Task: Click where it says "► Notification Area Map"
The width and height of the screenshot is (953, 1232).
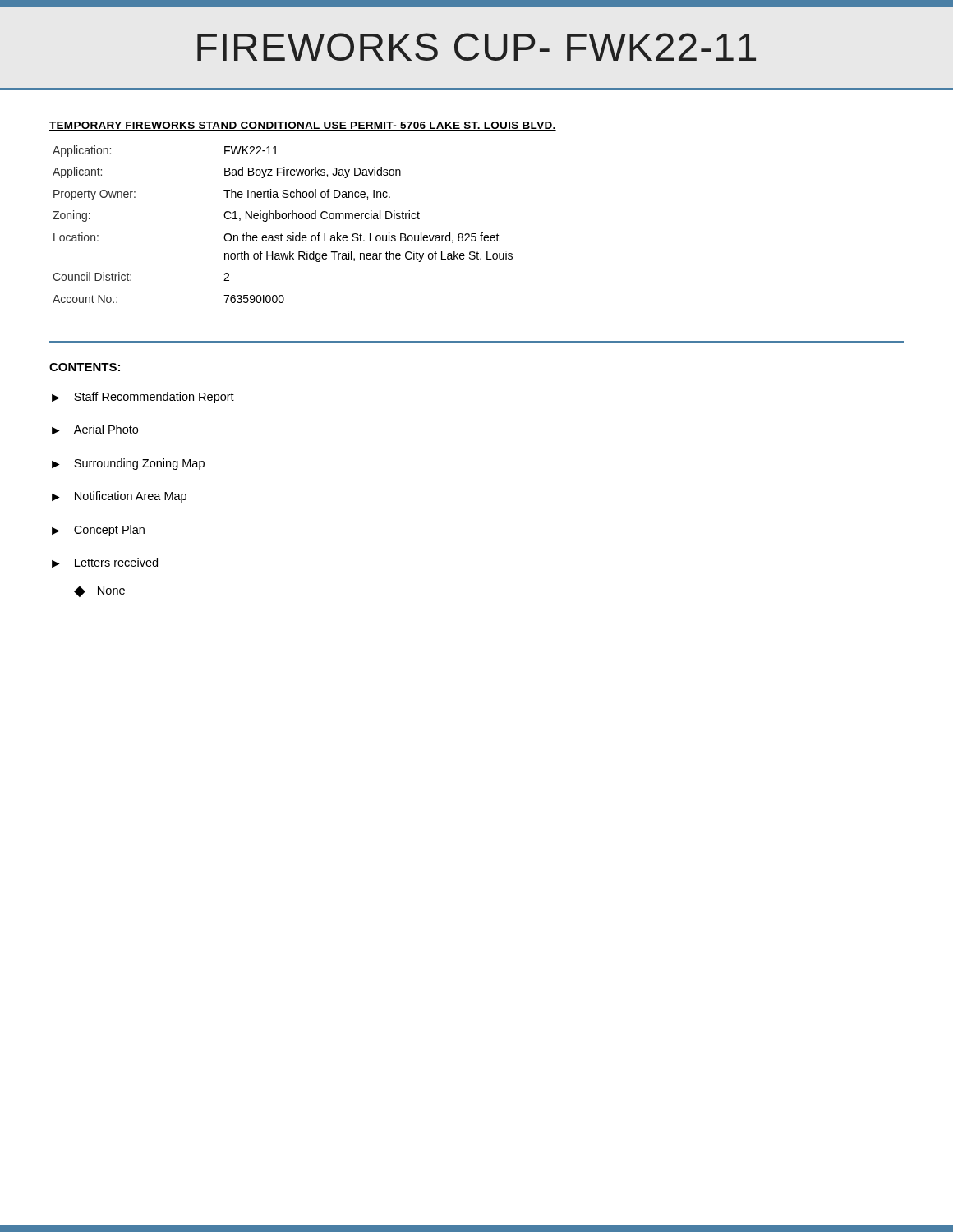Action: coord(119,497)
